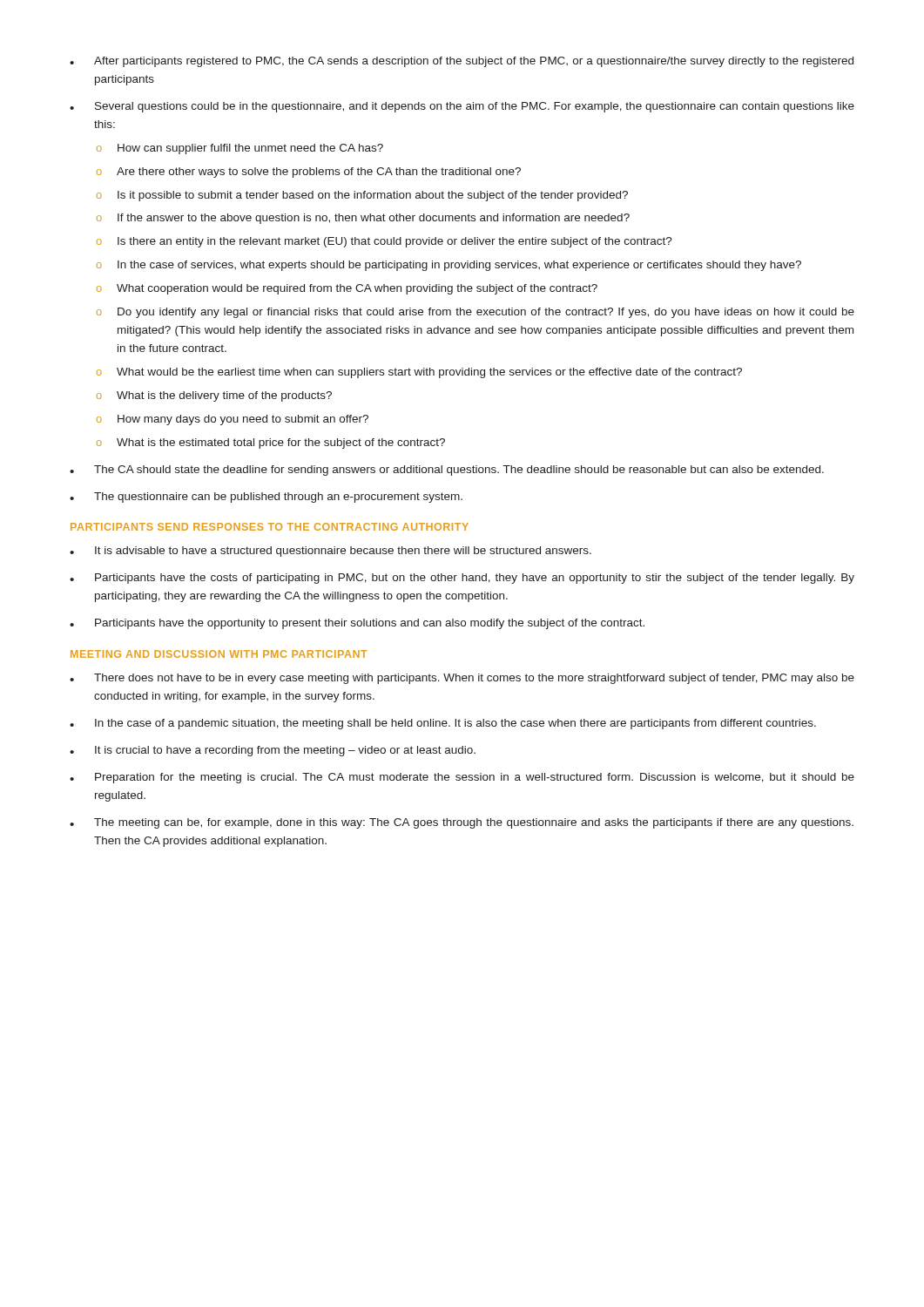
Task: Find the list item containing "The CA should state"
Action: pos(459,469)
